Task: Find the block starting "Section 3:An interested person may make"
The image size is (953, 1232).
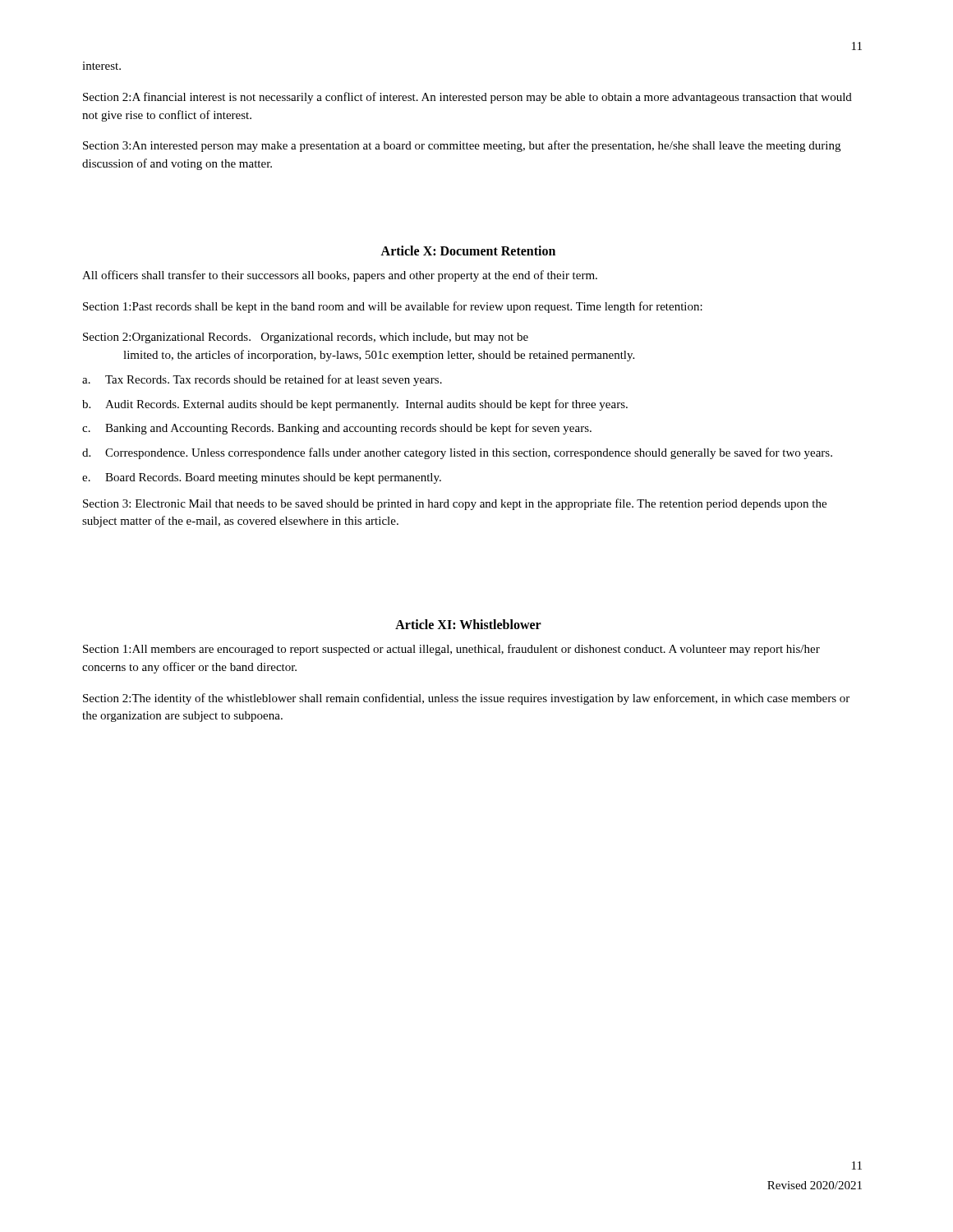Action: [x=461, y=154]
